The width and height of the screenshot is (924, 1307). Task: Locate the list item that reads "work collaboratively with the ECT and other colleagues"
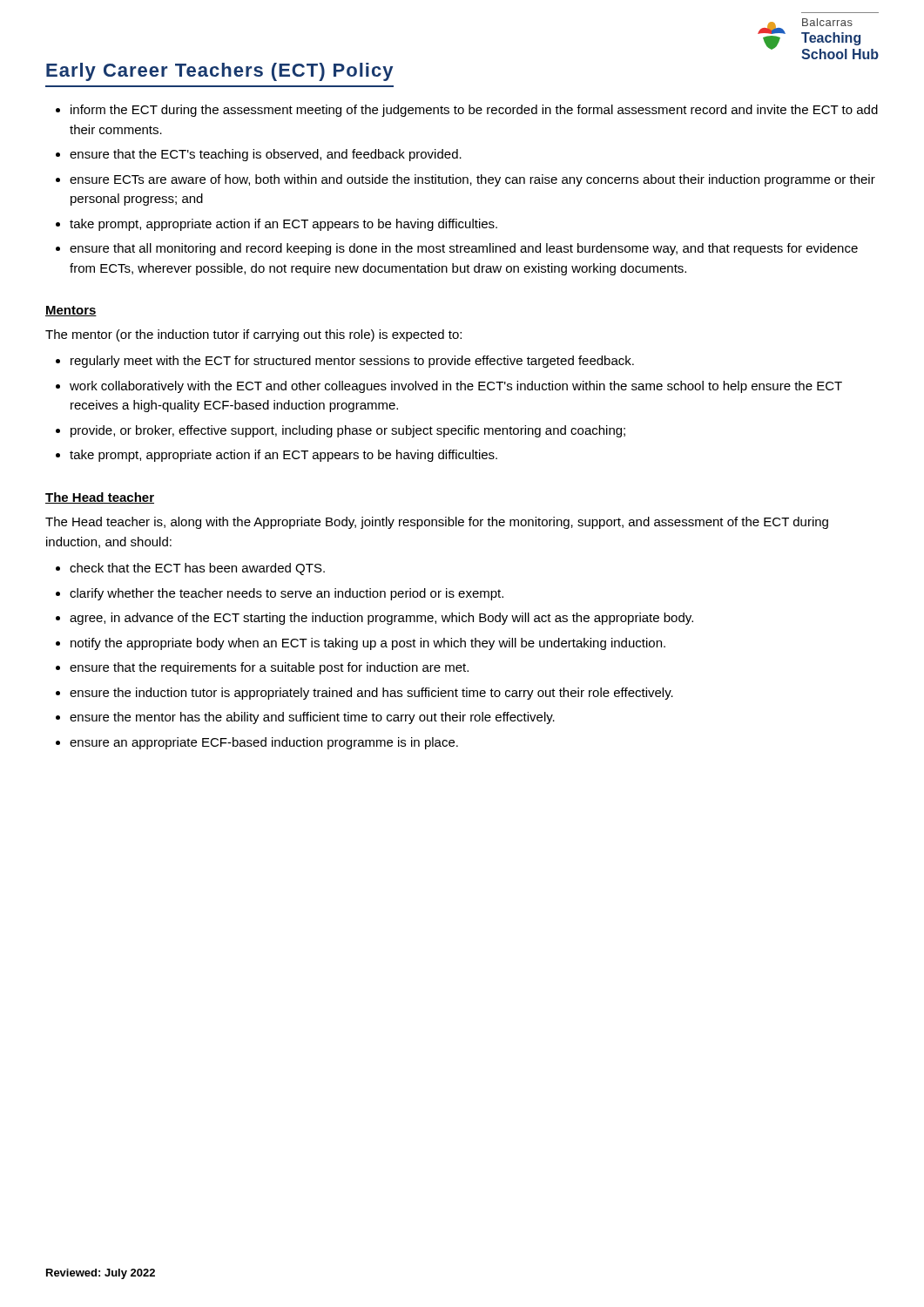(x=474, y=396)
